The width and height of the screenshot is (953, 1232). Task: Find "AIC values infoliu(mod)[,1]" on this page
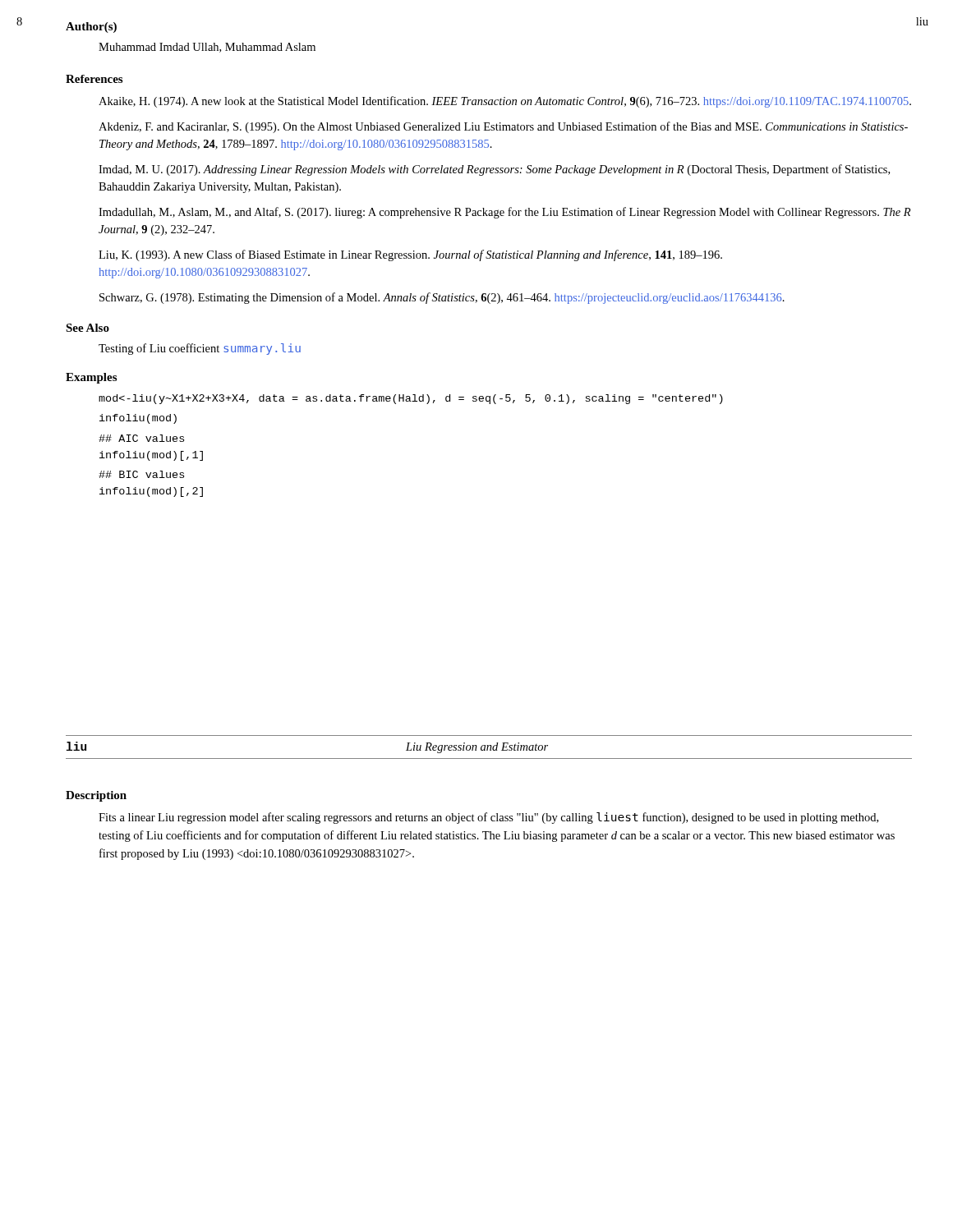tap(152, 447)
